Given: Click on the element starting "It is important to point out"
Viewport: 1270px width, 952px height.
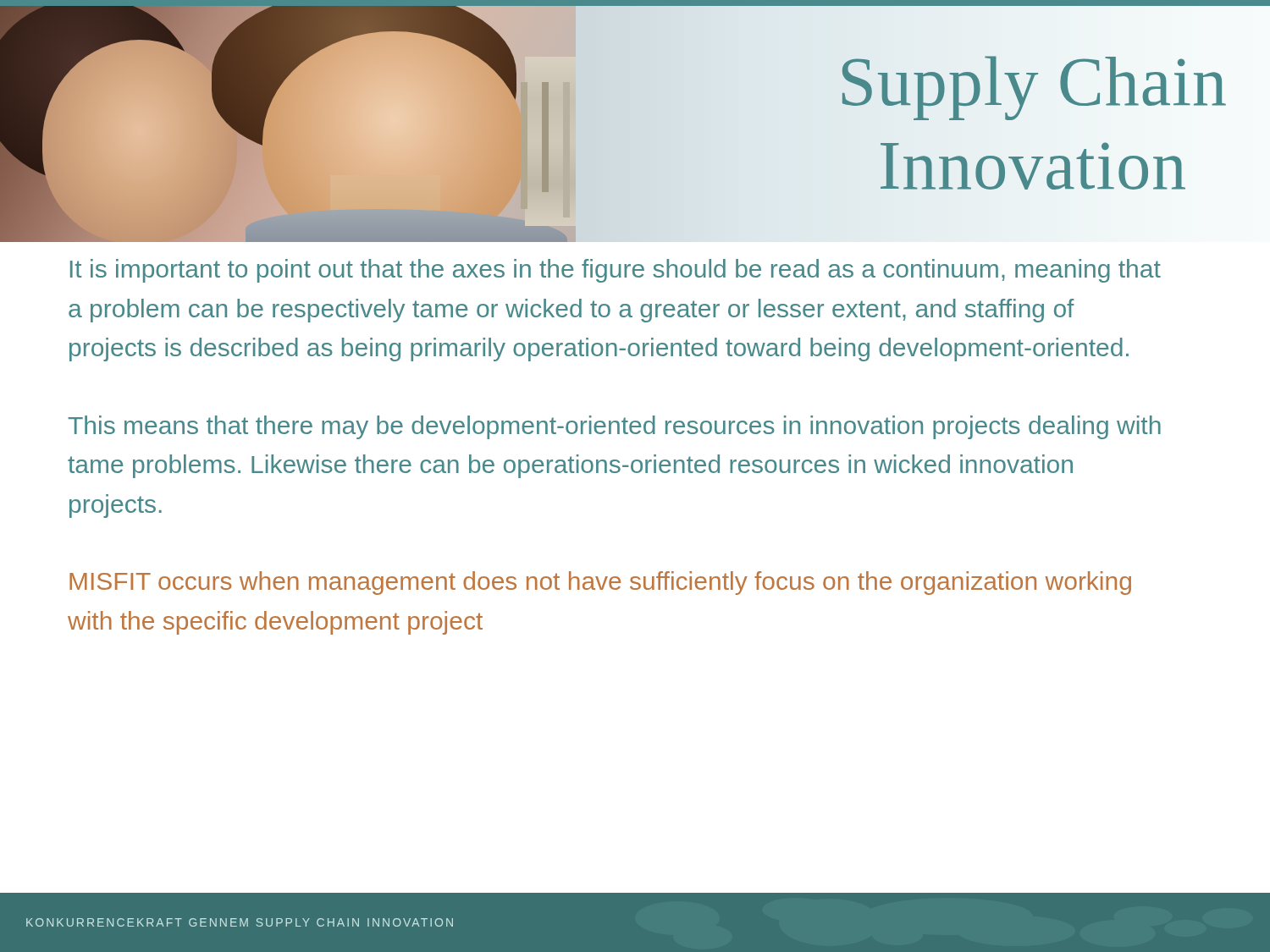Looking at the screenshot, I should point(614,308).
